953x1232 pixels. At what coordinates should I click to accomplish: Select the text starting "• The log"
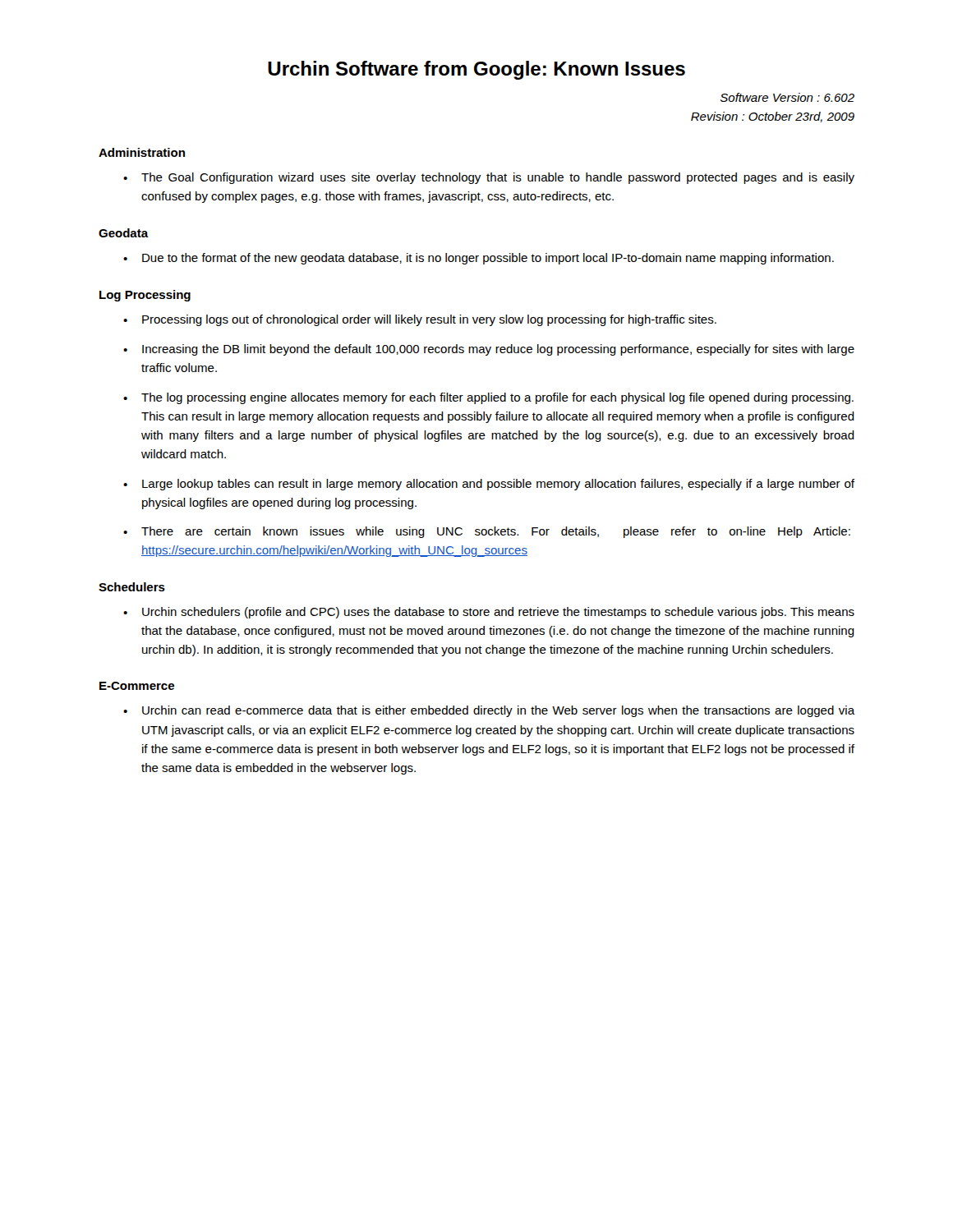click(x=489, y=425)
